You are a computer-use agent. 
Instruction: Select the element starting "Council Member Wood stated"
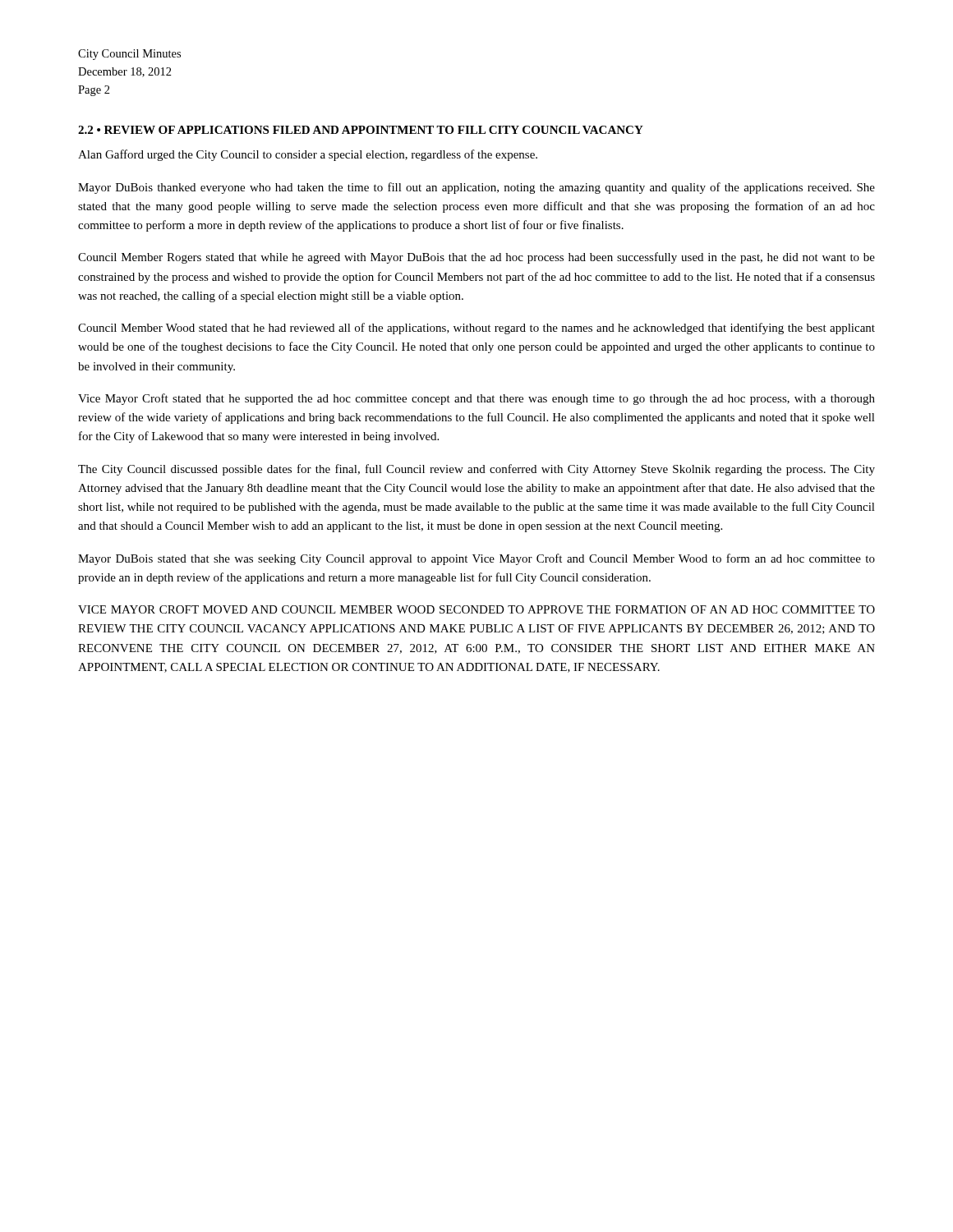click(x=476, y=347)
